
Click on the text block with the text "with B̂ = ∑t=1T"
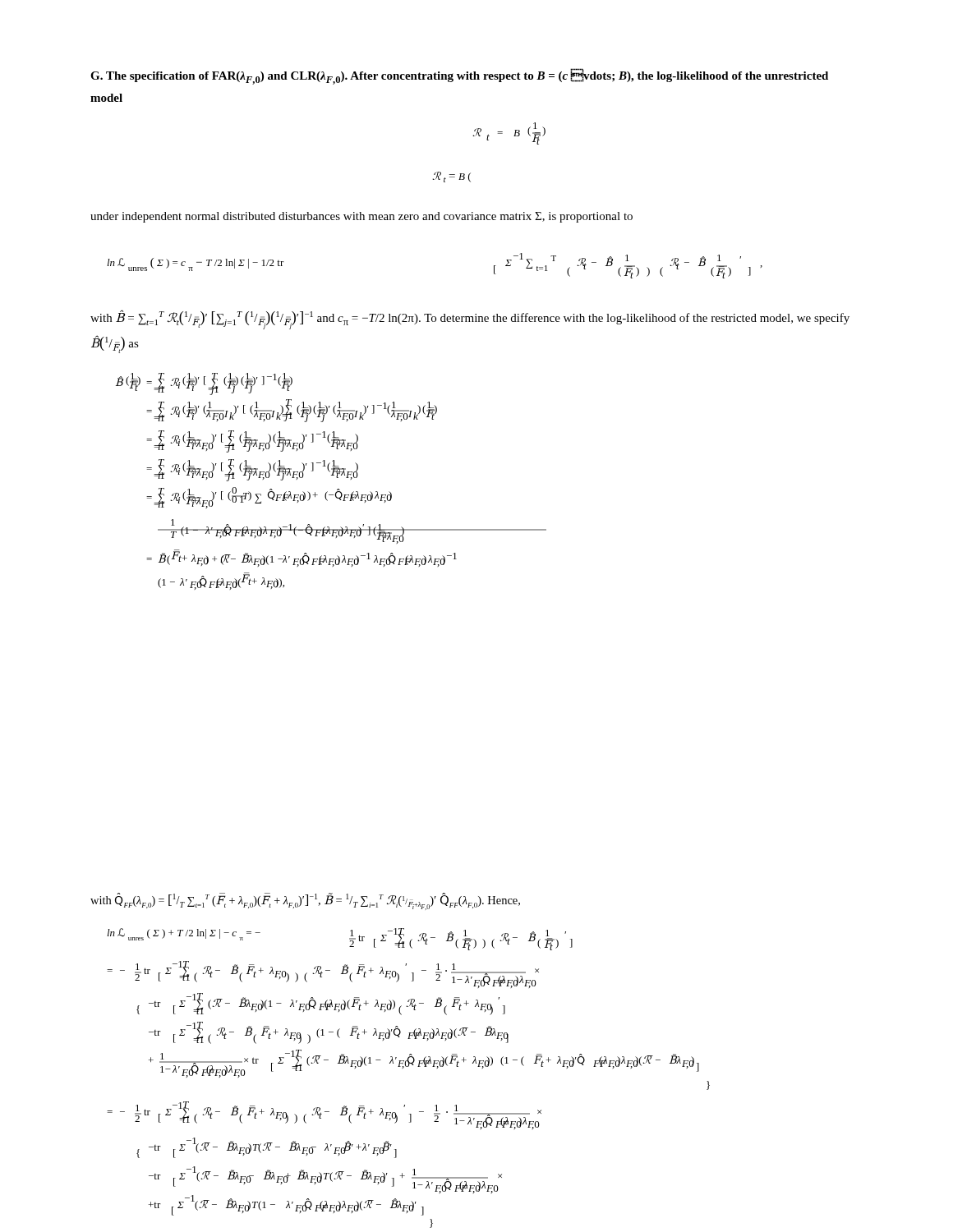[470, 332]
